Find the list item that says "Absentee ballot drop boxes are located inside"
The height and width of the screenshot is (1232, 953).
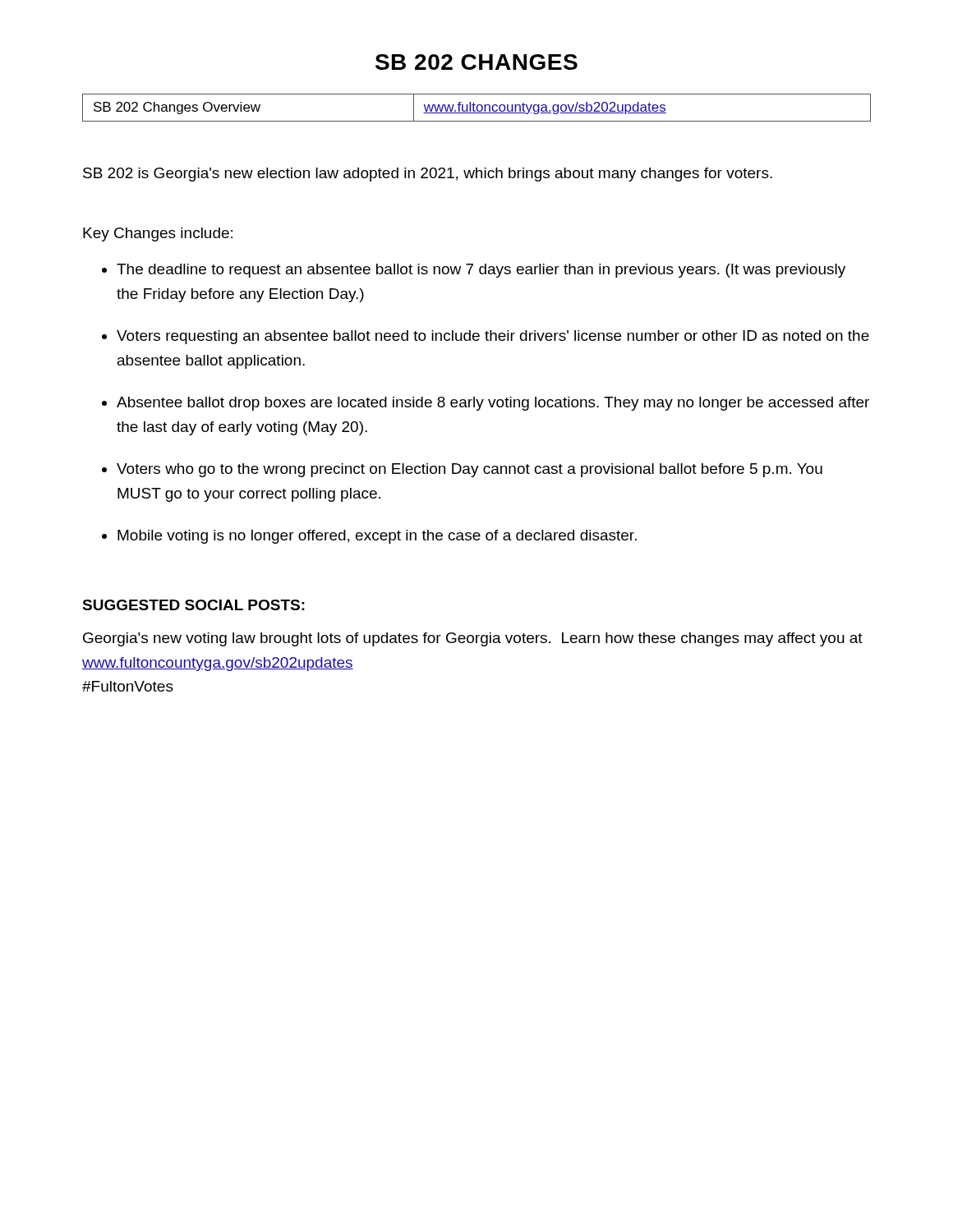pos(476,414)
